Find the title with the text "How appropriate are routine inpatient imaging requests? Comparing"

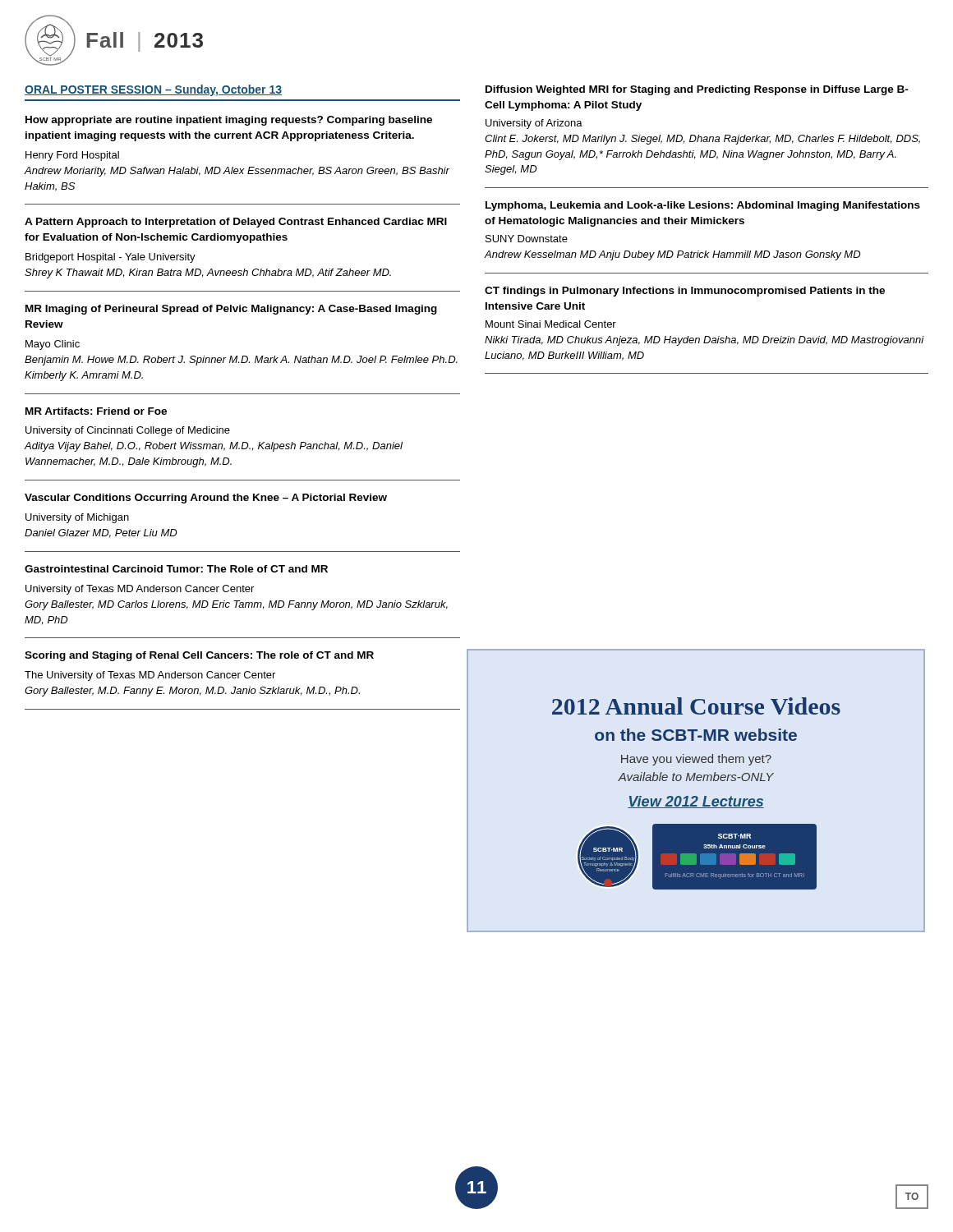242,128
